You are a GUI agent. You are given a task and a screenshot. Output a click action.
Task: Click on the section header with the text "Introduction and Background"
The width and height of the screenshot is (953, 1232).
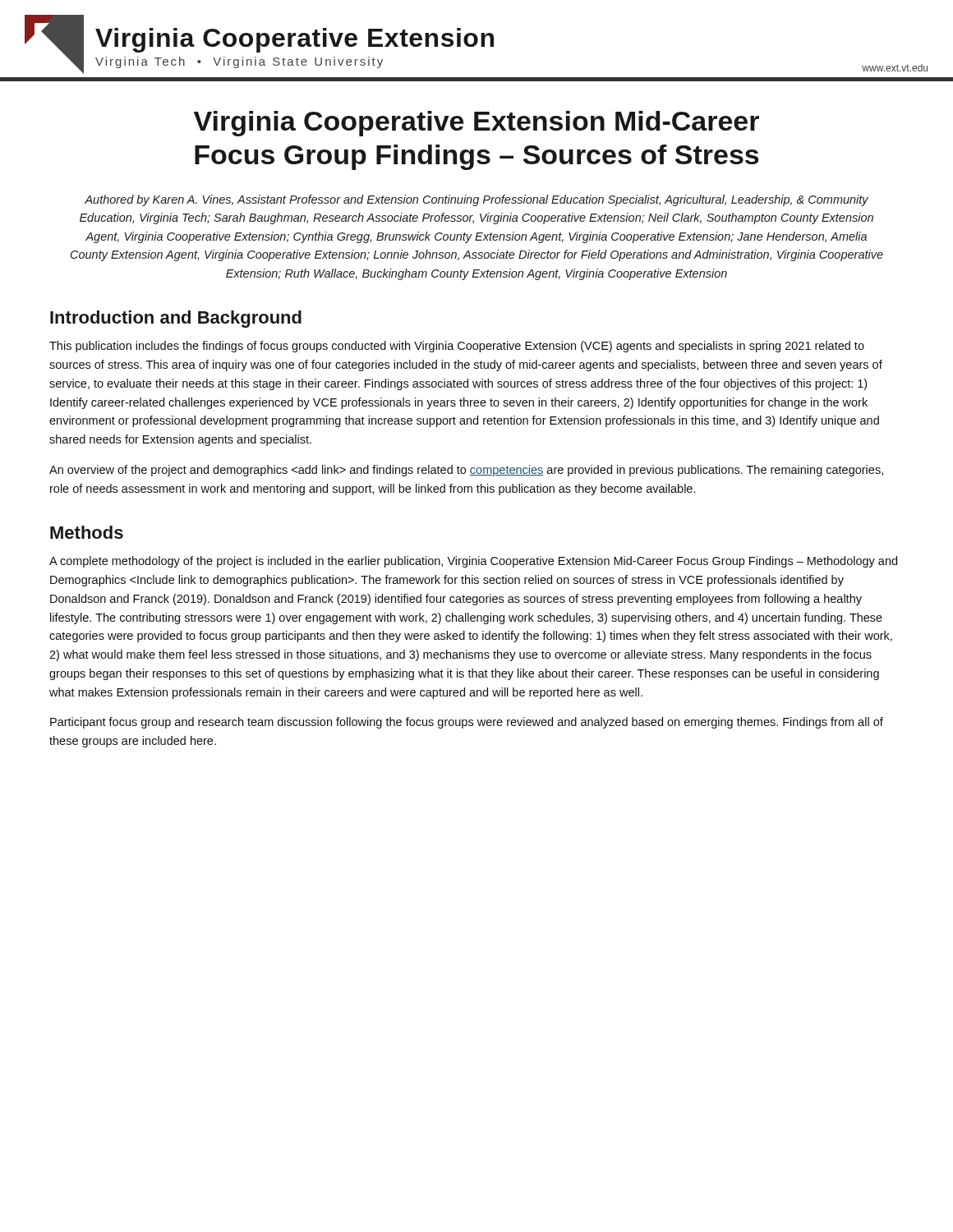176,318
